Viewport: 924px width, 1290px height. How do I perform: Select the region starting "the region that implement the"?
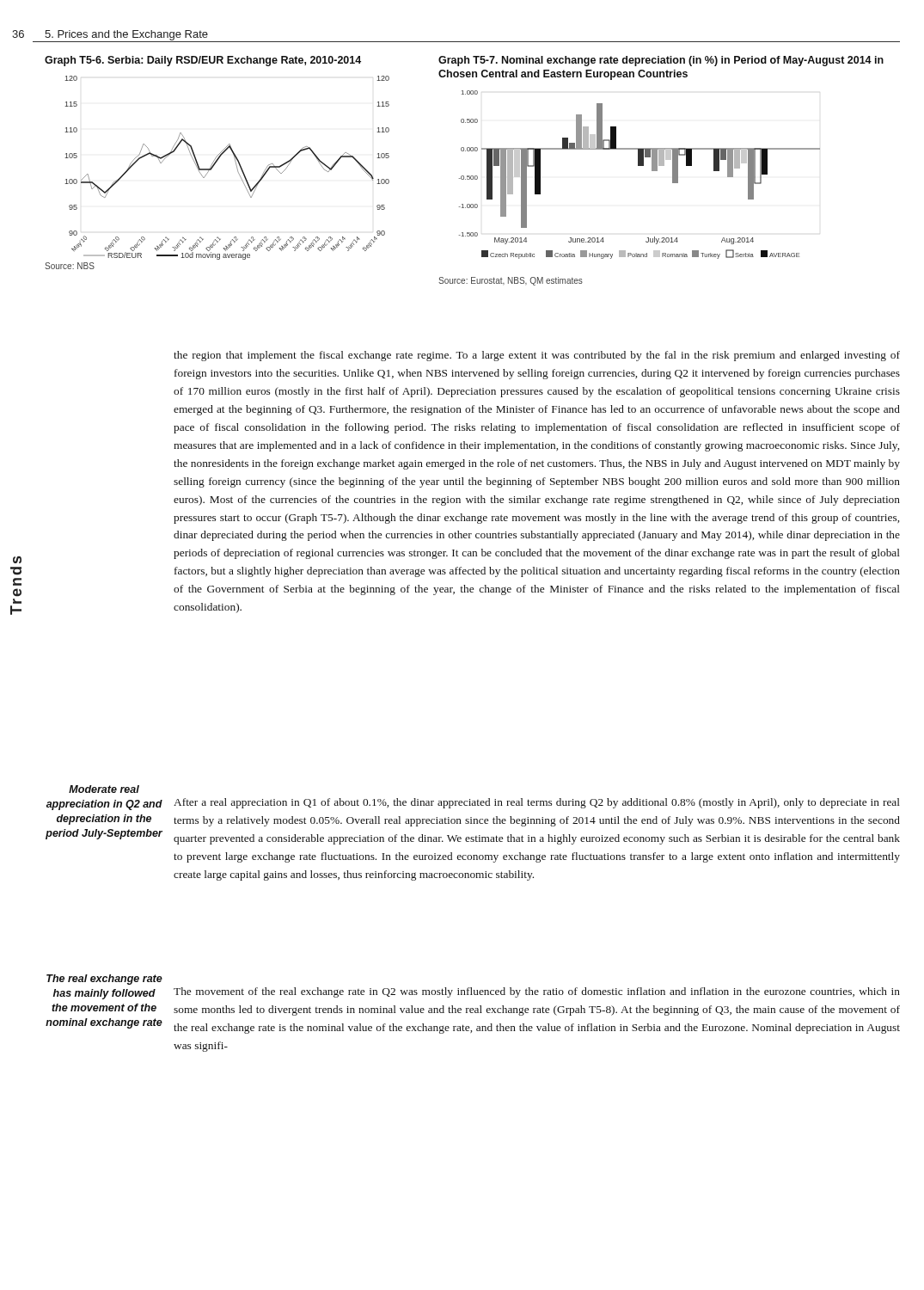point(537,482)
